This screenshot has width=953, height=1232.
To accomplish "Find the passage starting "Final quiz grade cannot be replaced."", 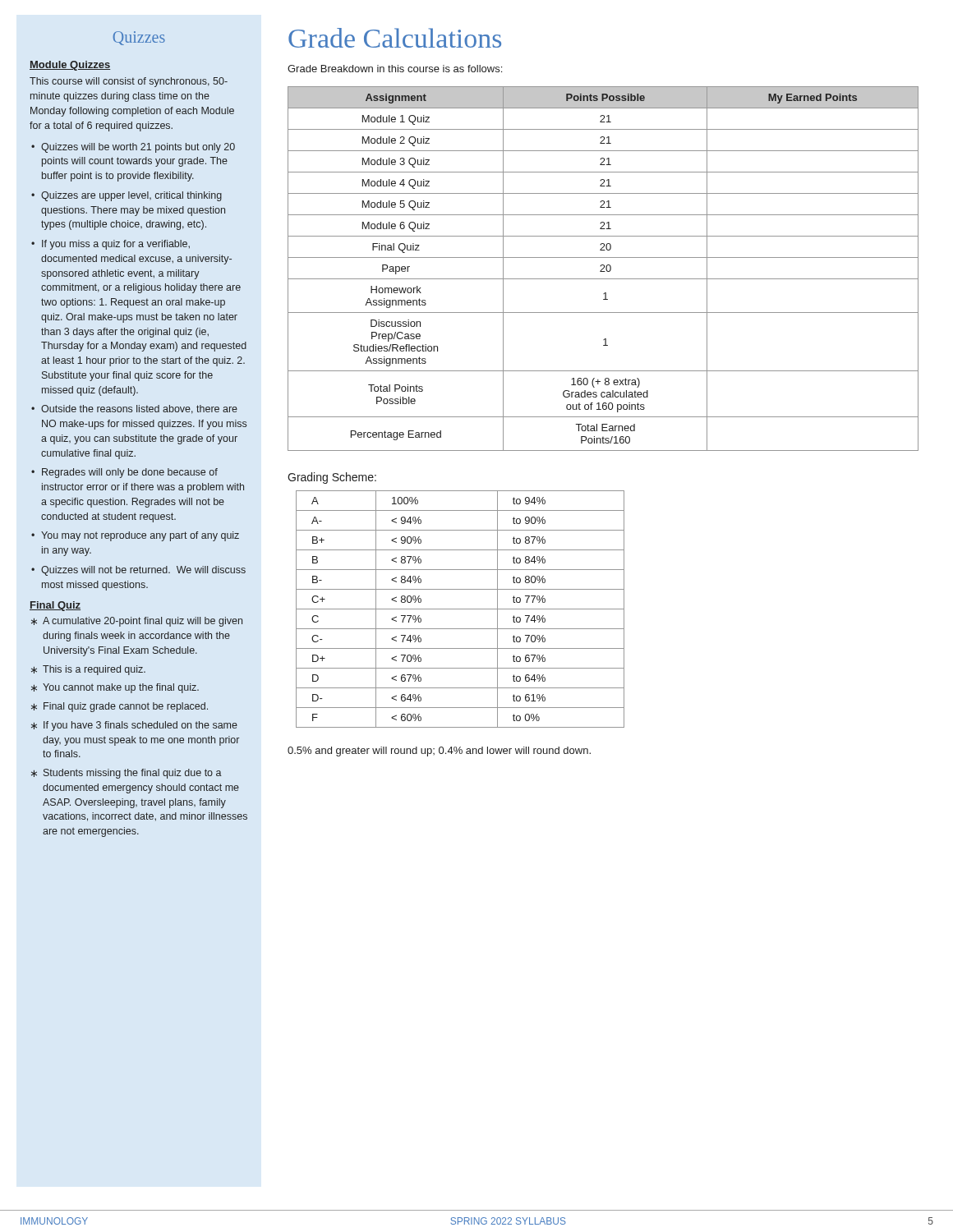I will (126, 706).
